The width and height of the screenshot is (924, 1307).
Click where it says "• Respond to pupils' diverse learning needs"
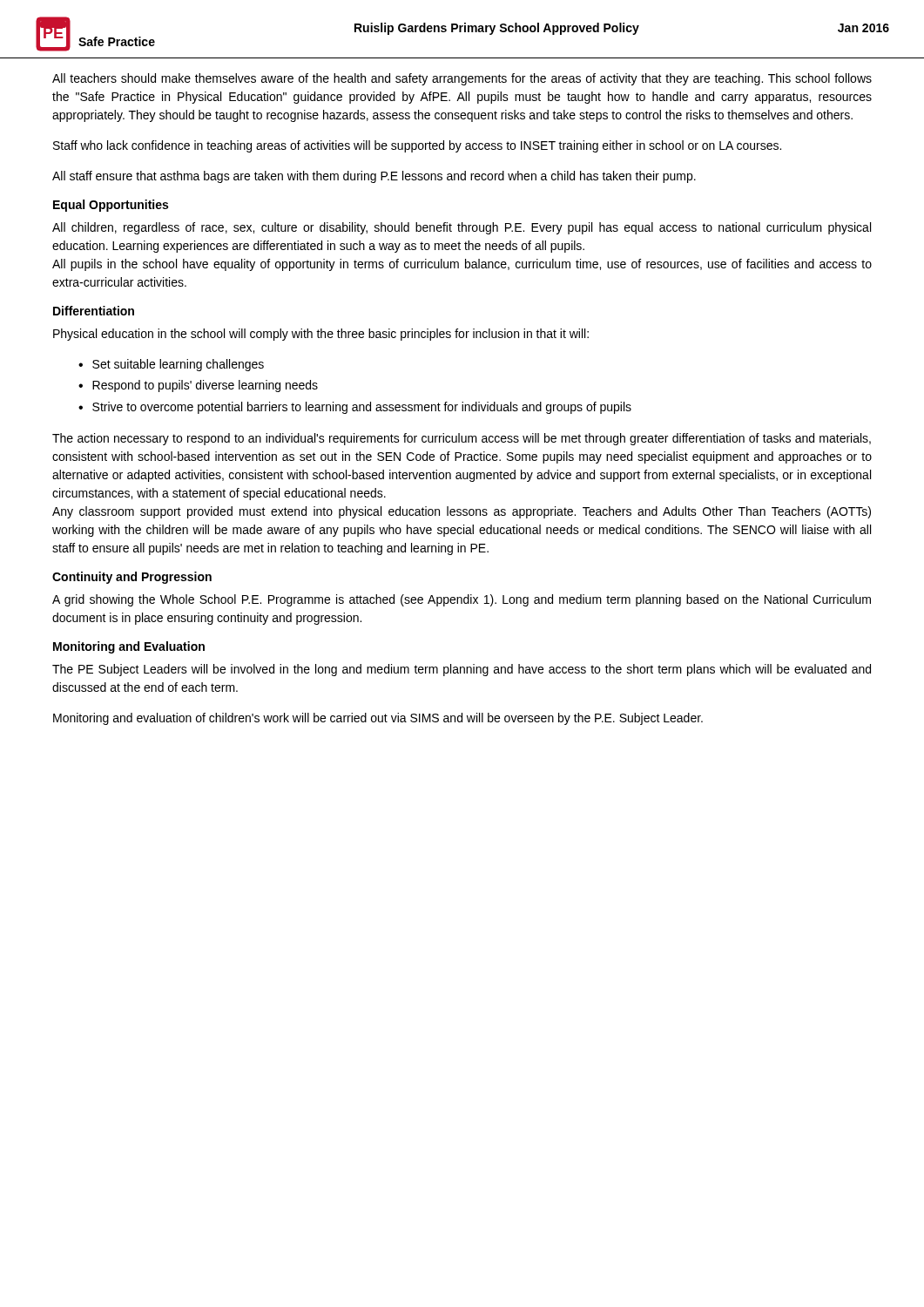pyautogui.click(x=198, y=387)
